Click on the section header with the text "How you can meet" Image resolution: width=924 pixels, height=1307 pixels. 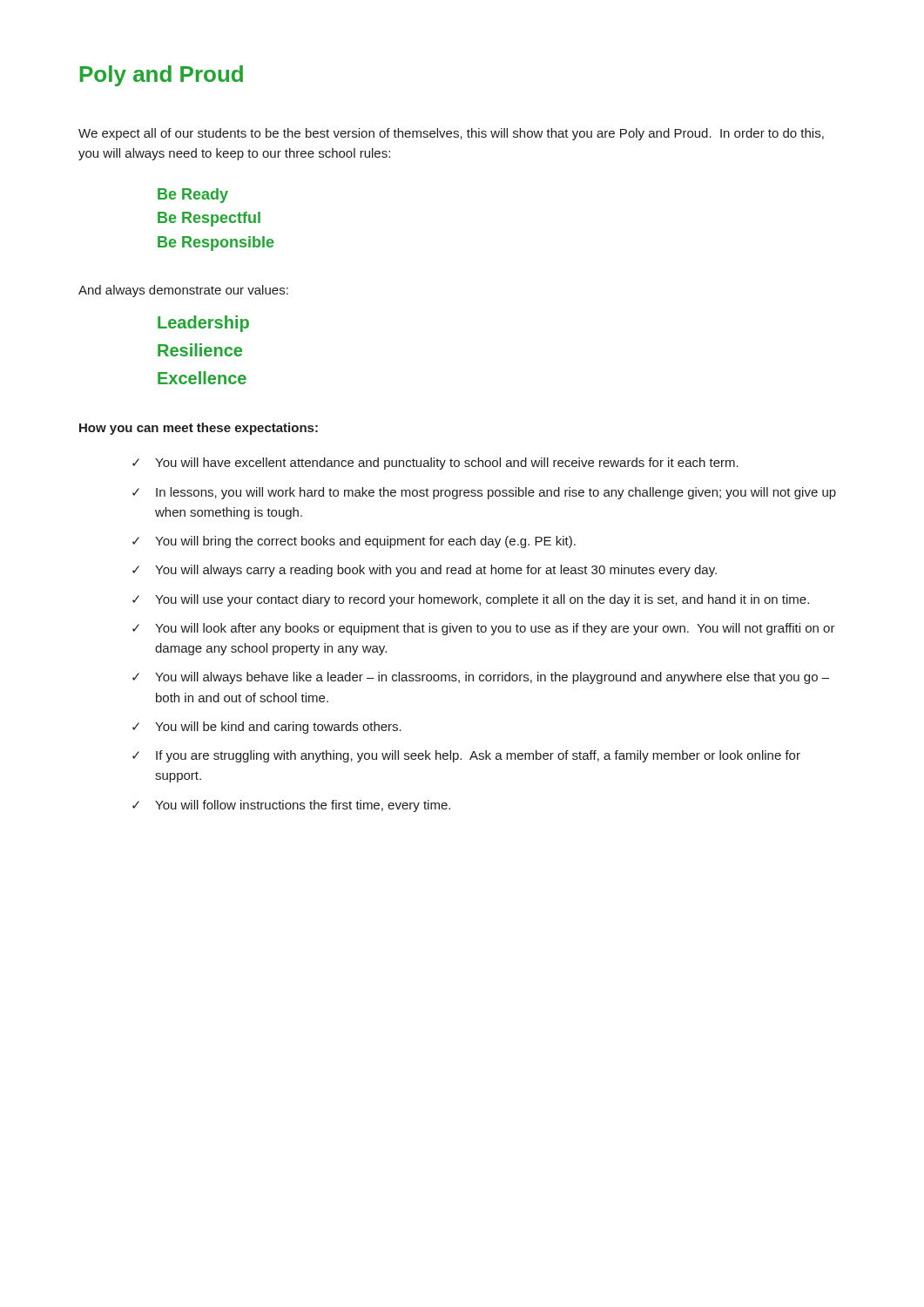pos(199,428)
